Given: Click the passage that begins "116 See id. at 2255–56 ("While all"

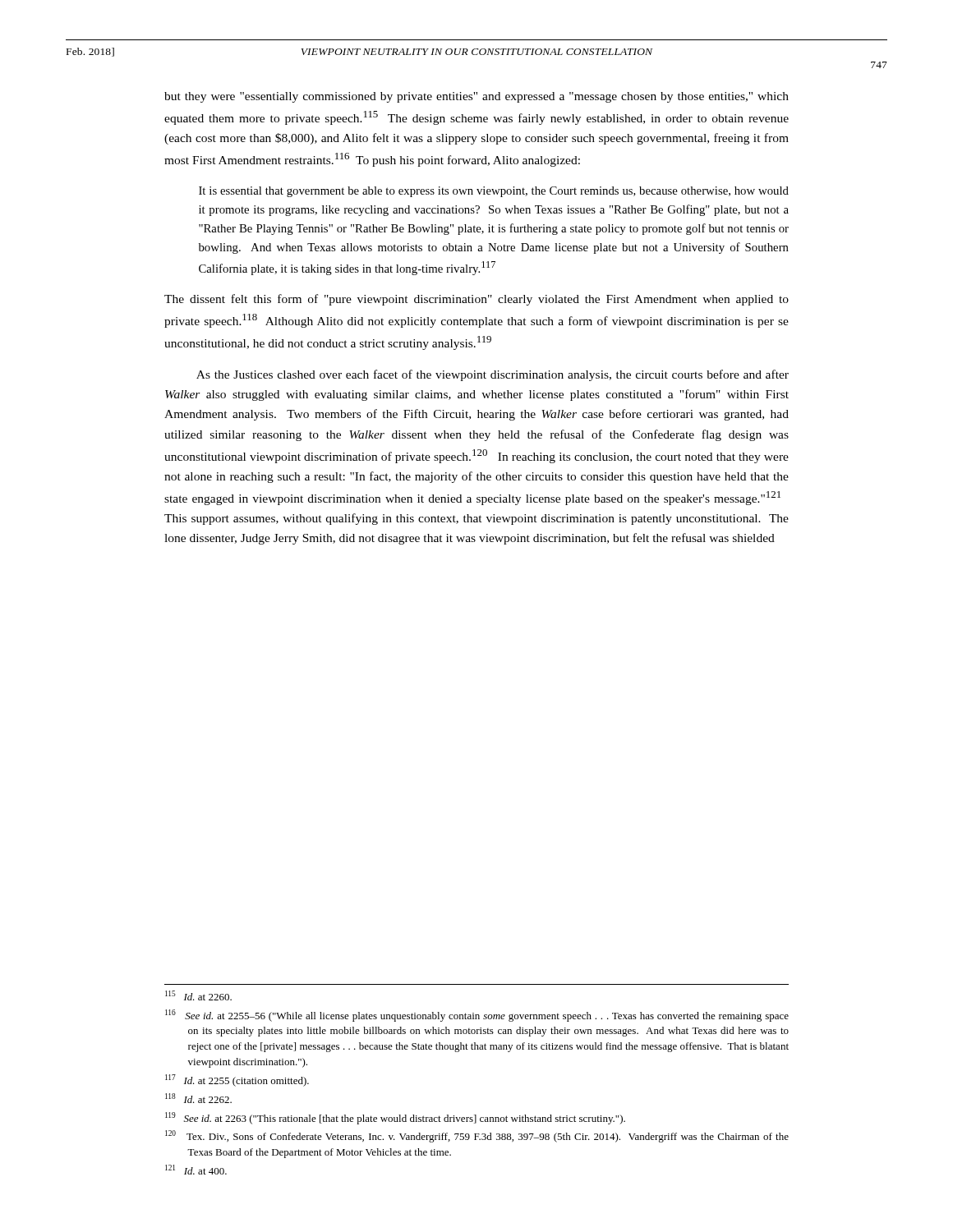Looking at the screenshot, I should (x=476, y=1039).
